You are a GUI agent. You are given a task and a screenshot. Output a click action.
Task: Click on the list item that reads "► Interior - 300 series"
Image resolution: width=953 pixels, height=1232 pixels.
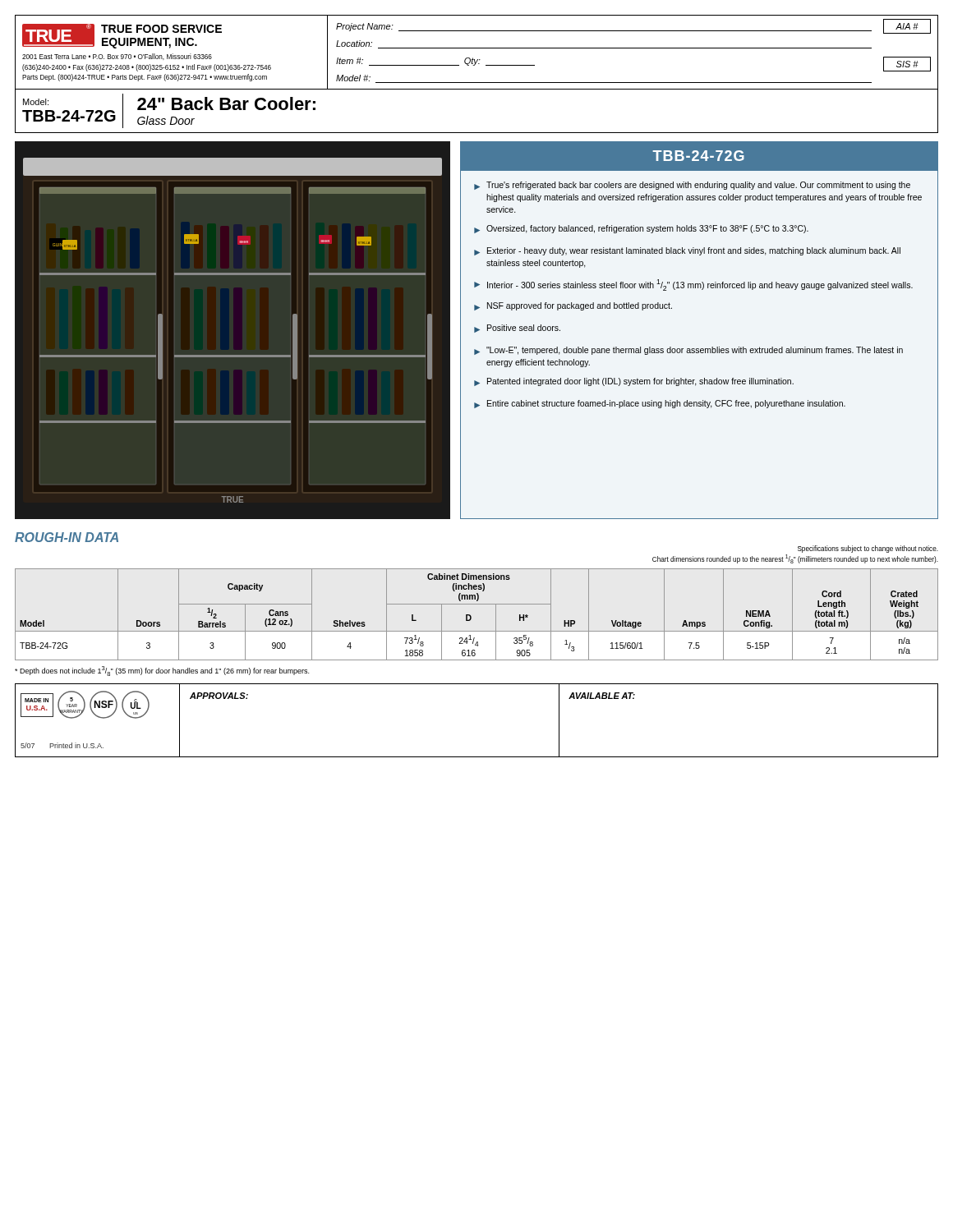[x=693, y=285]
